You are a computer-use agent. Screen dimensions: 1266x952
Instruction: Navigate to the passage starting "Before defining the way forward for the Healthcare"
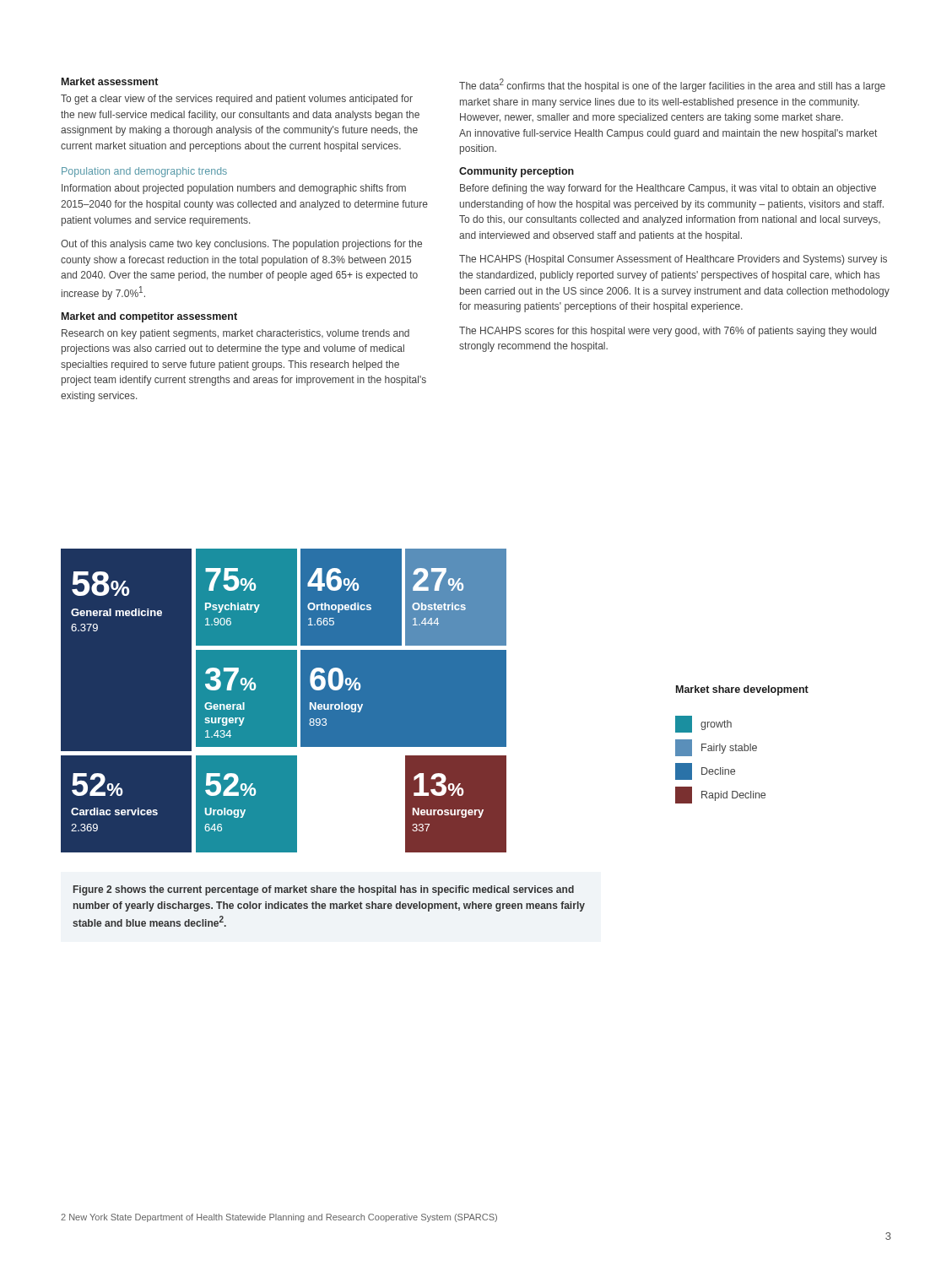pyautogui.click(x=675, y=212)
